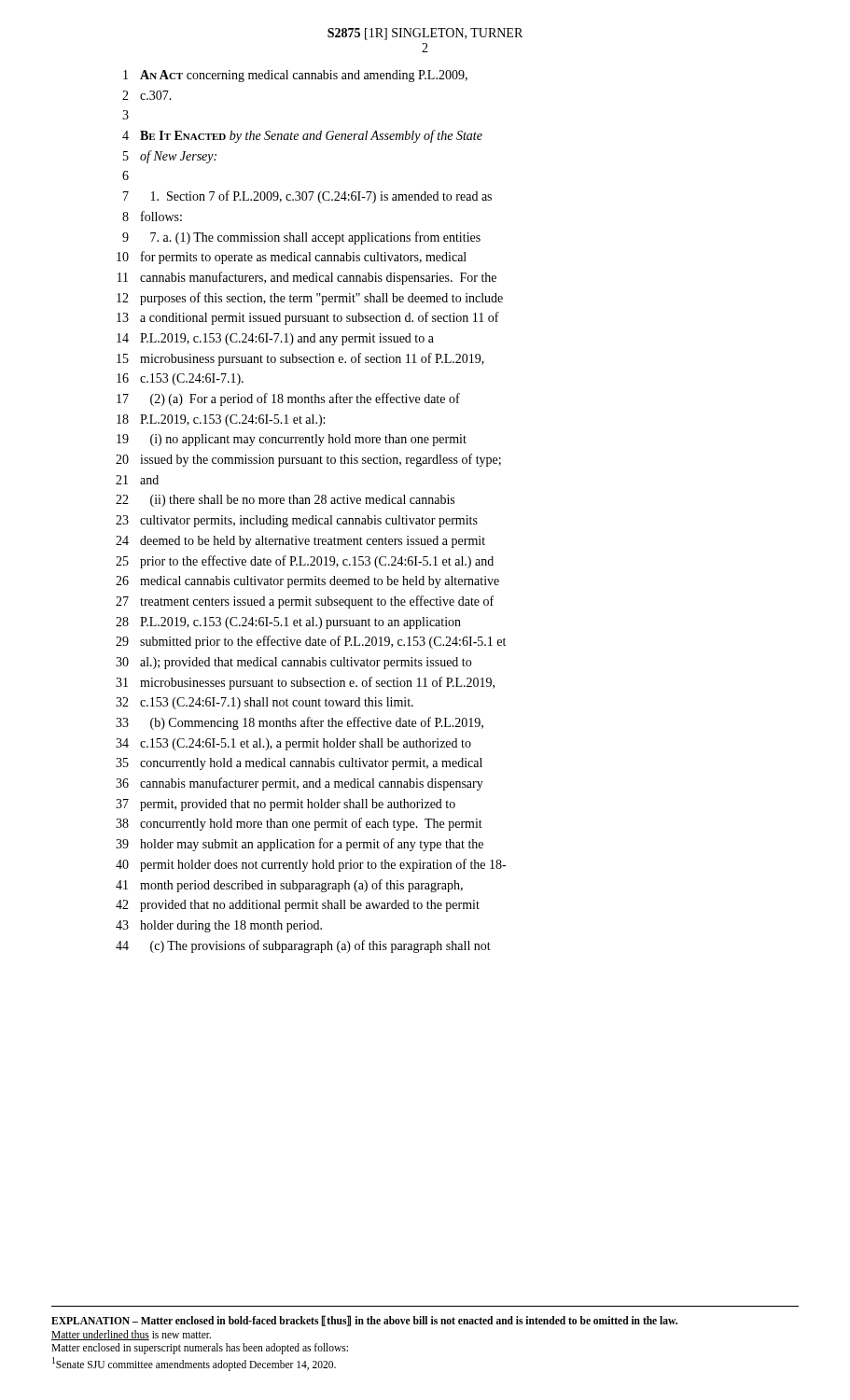Viewport: 850px width, 1400px height.
Task: Click on the text starting "1 AN ACT"
Action: click(x=444, y=511)
